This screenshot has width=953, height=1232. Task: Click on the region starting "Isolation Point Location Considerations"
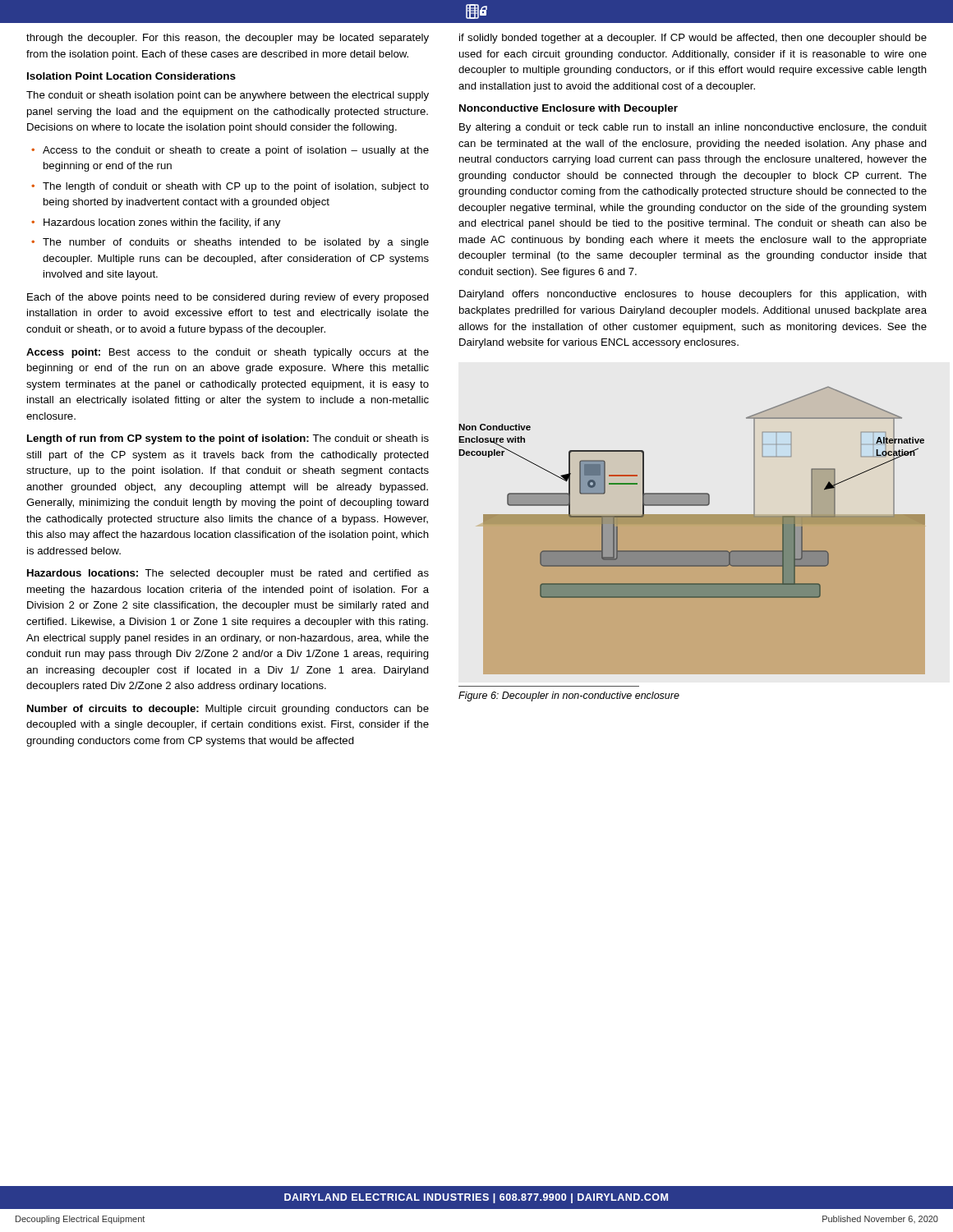(131, 76)
